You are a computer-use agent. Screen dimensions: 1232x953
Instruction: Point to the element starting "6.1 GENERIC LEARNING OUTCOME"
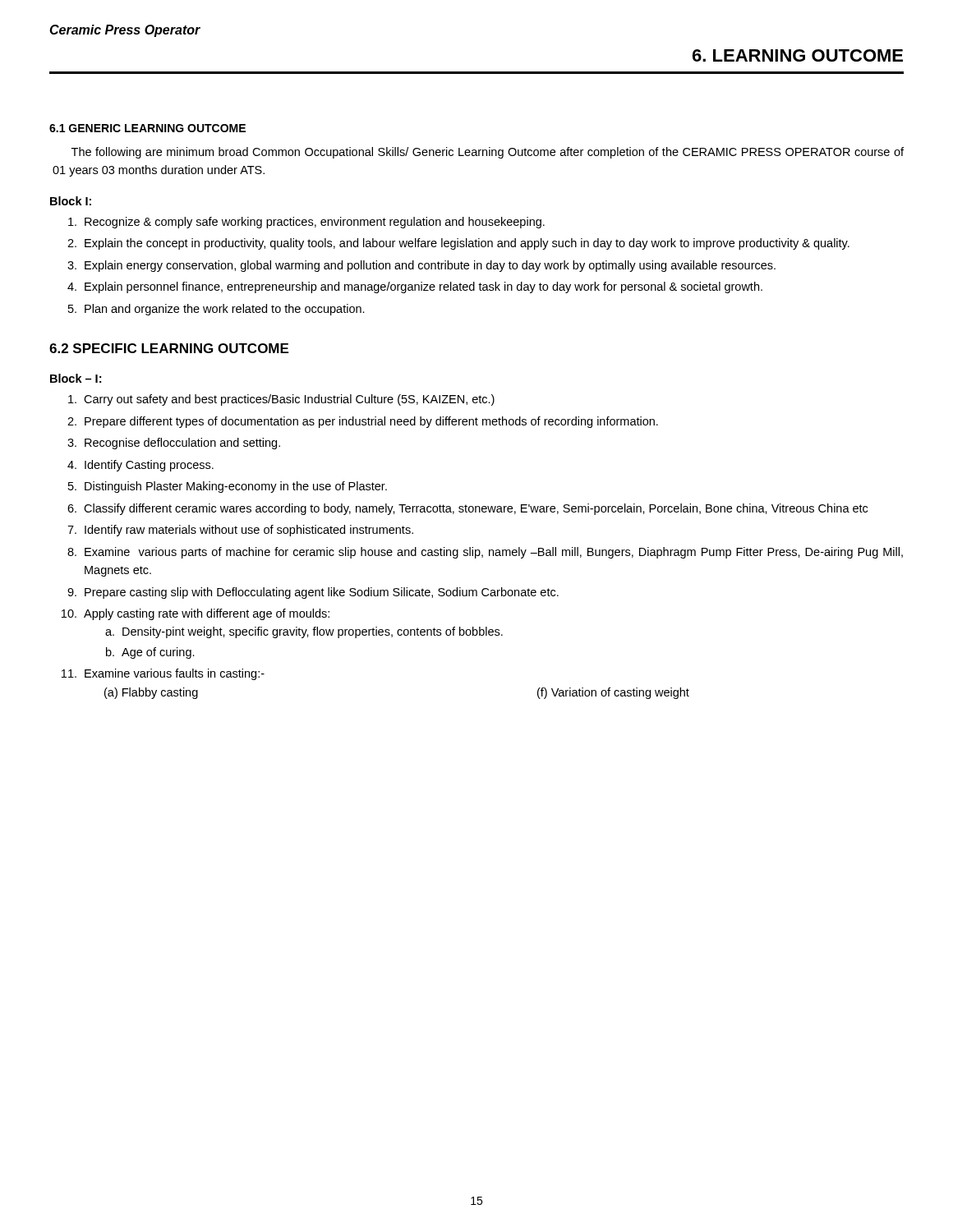[148, 128]
